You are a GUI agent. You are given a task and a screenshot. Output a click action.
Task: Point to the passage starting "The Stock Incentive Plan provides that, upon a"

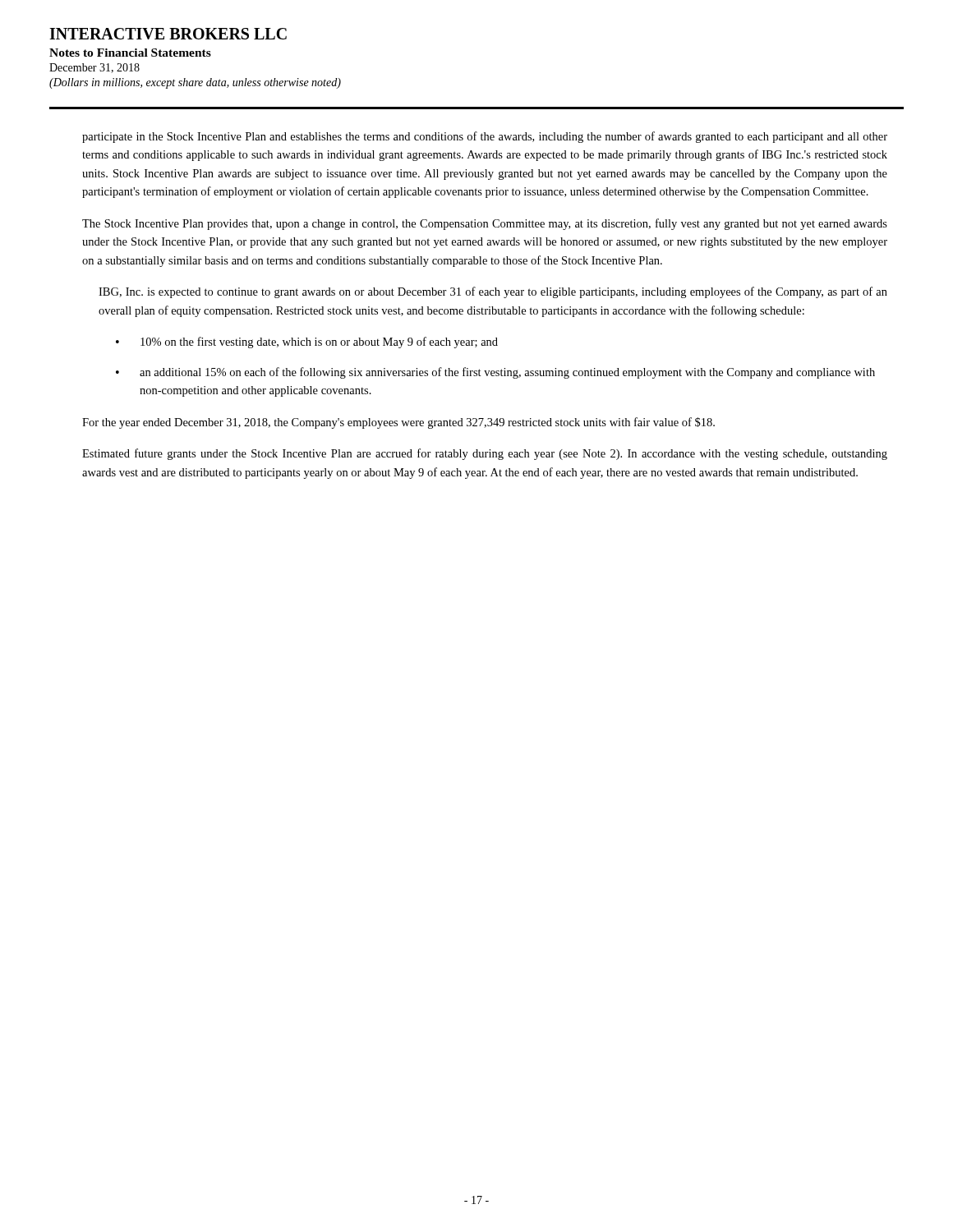tap(485, 242)
